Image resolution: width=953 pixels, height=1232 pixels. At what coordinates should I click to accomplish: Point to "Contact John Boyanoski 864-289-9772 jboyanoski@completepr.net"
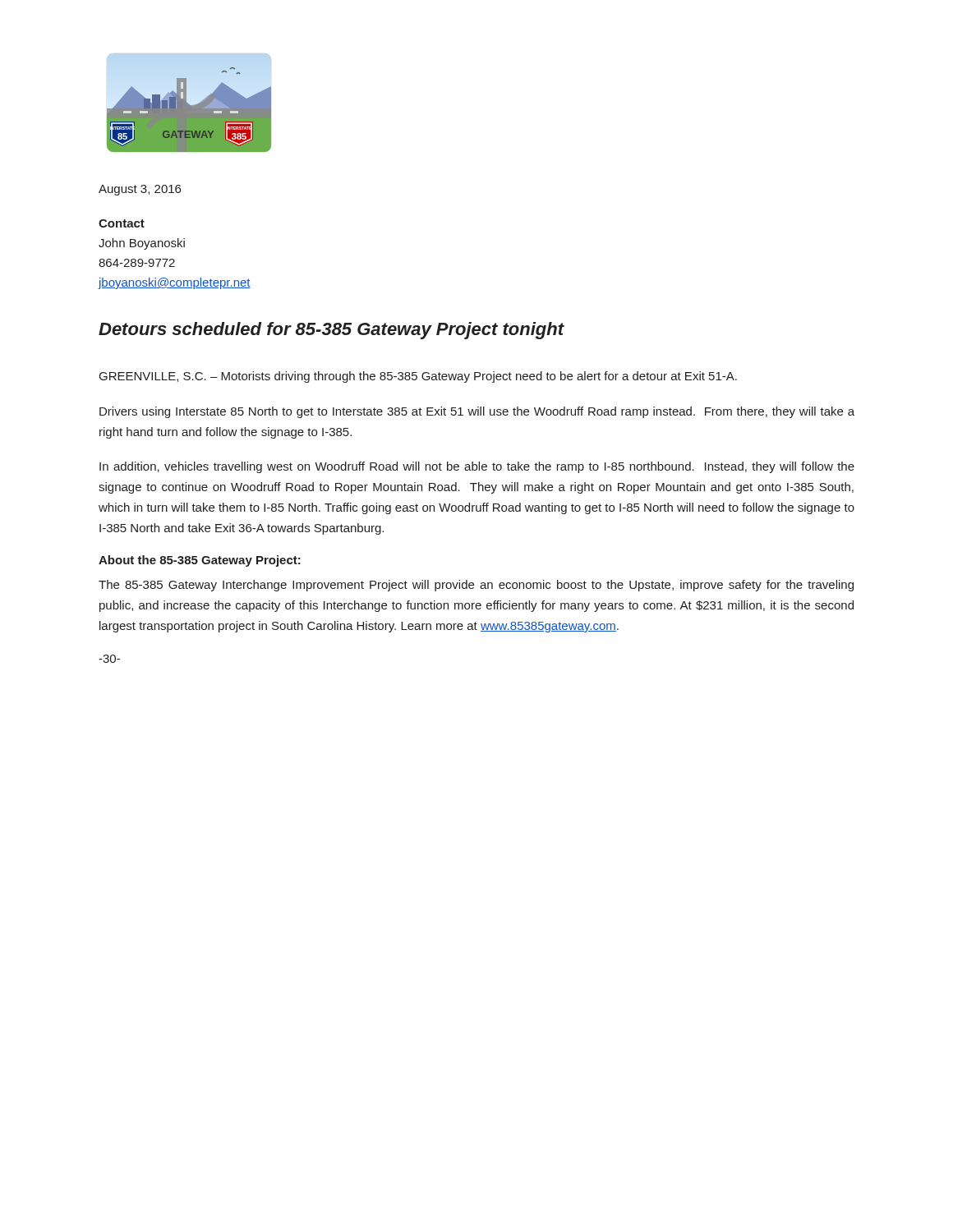point(174,253)
